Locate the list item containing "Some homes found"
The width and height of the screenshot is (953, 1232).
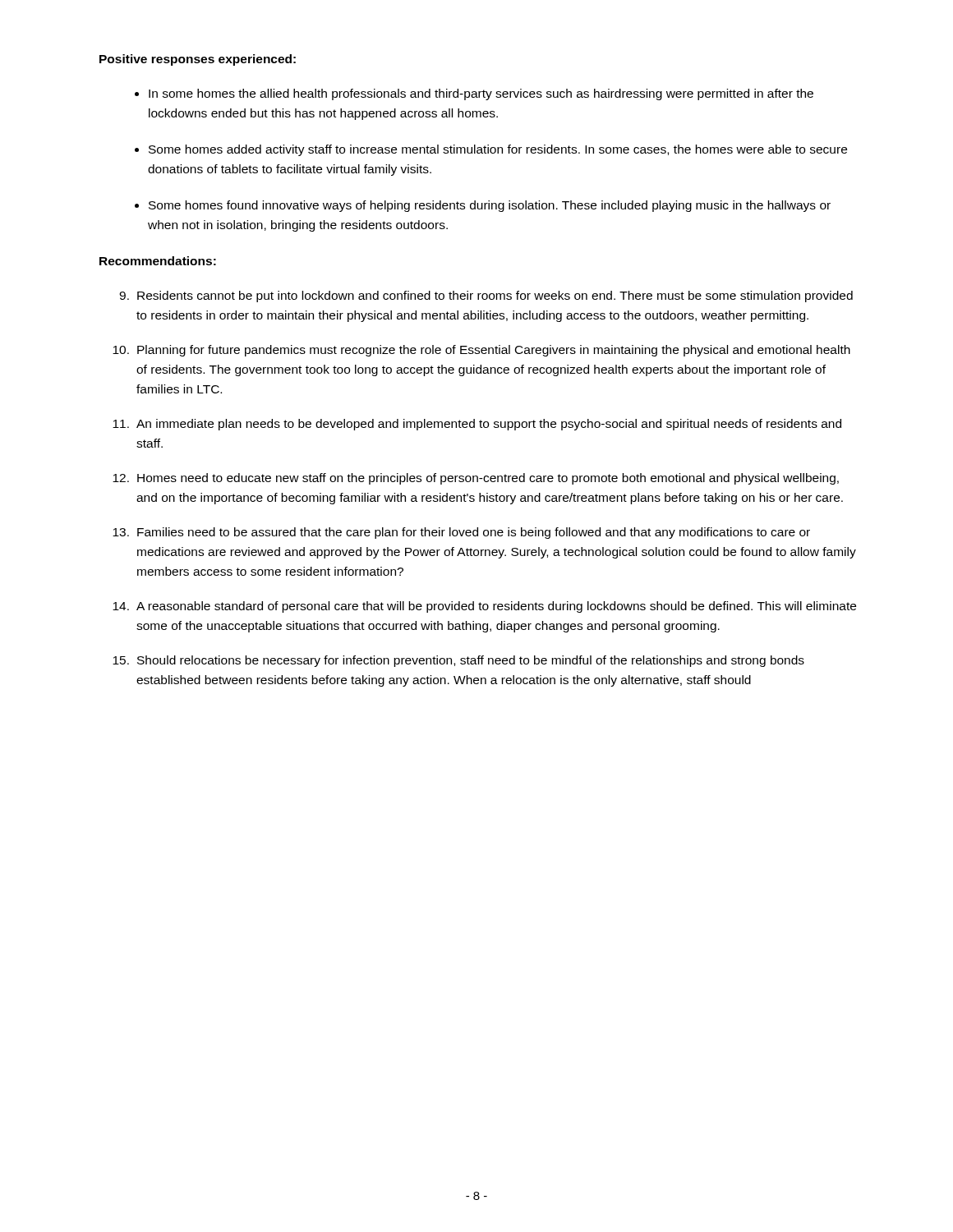489,215
